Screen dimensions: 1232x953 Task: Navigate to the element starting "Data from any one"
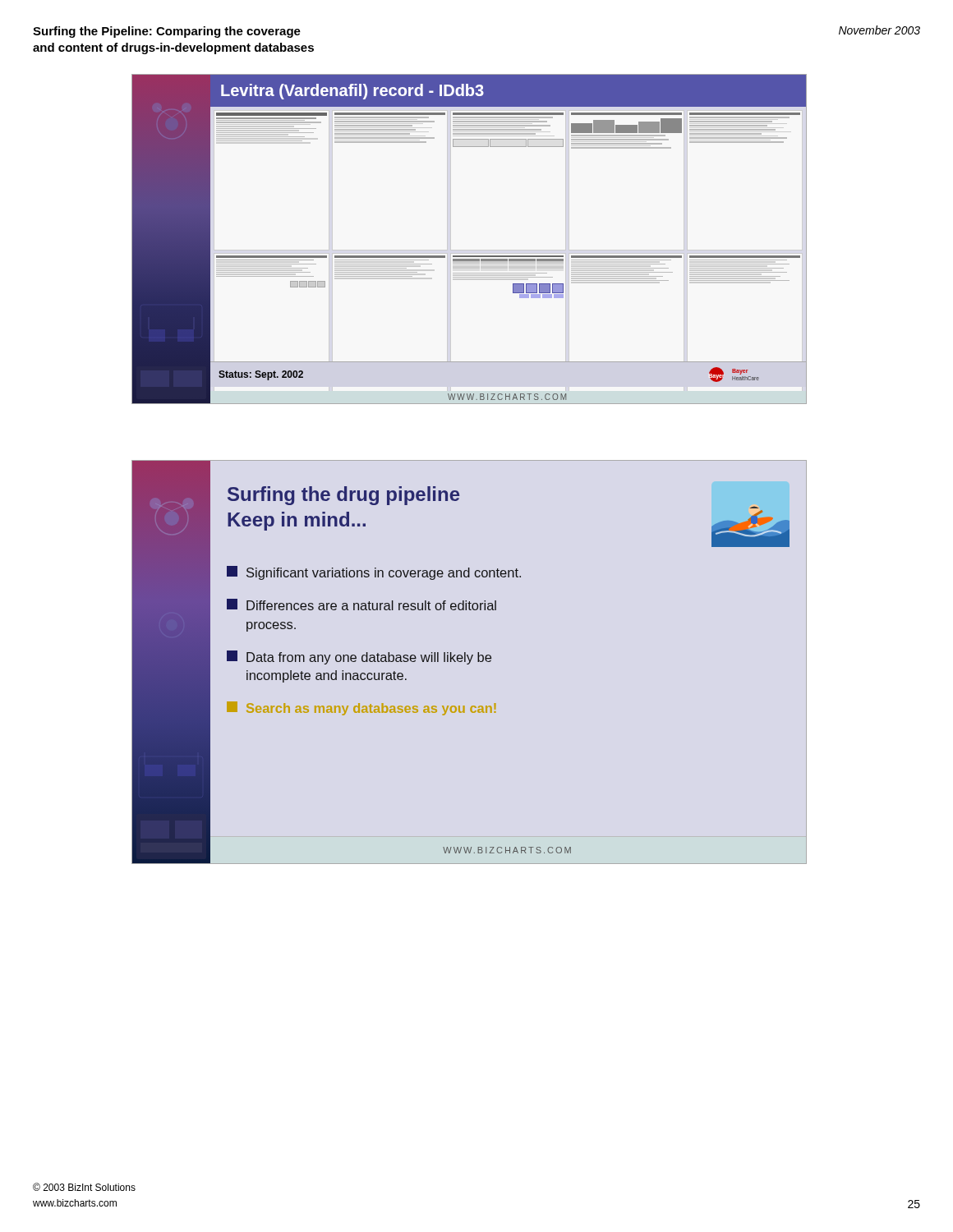point(359,666)
